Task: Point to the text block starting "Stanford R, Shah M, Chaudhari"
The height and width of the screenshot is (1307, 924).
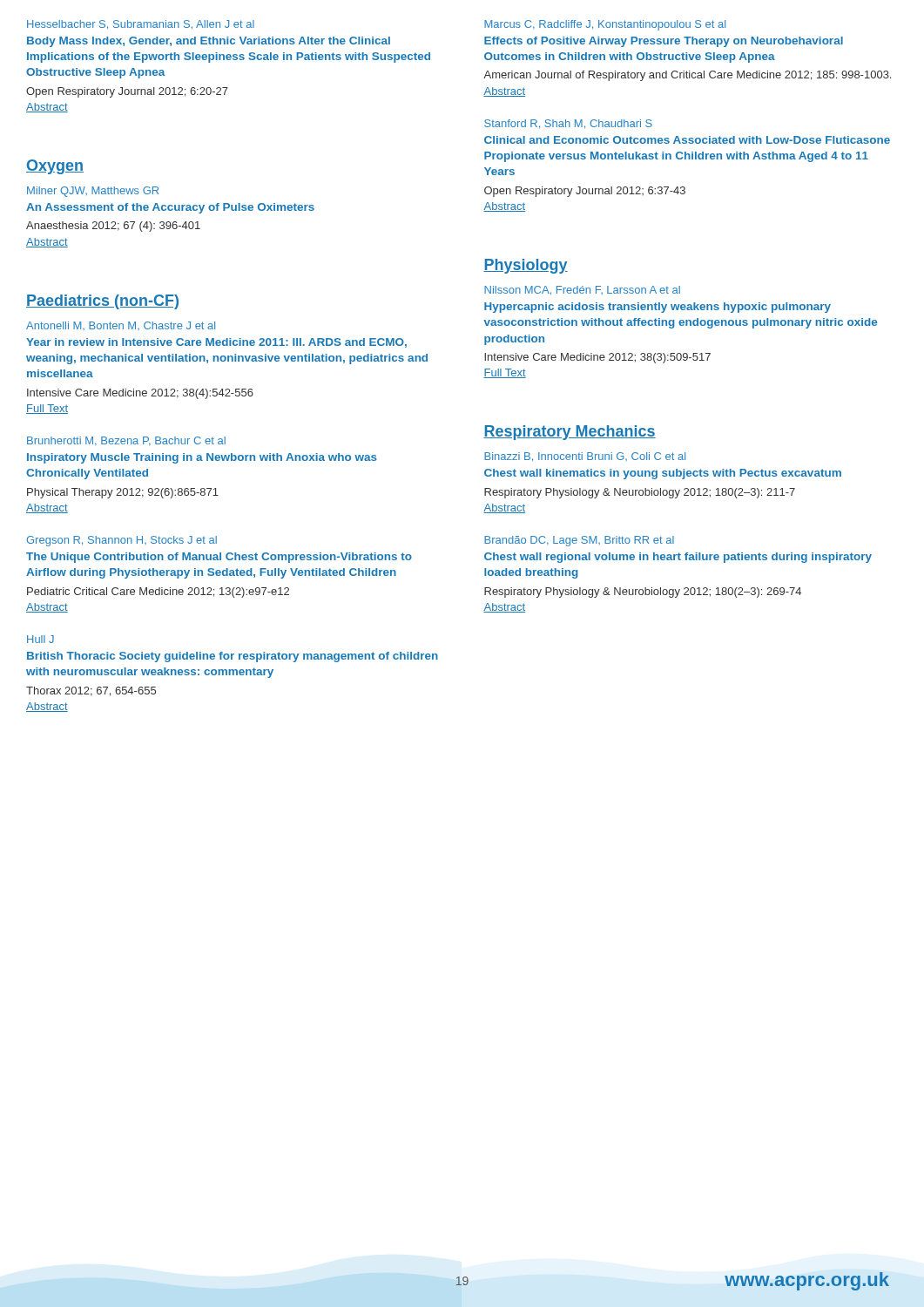Action: click(691, 165)
